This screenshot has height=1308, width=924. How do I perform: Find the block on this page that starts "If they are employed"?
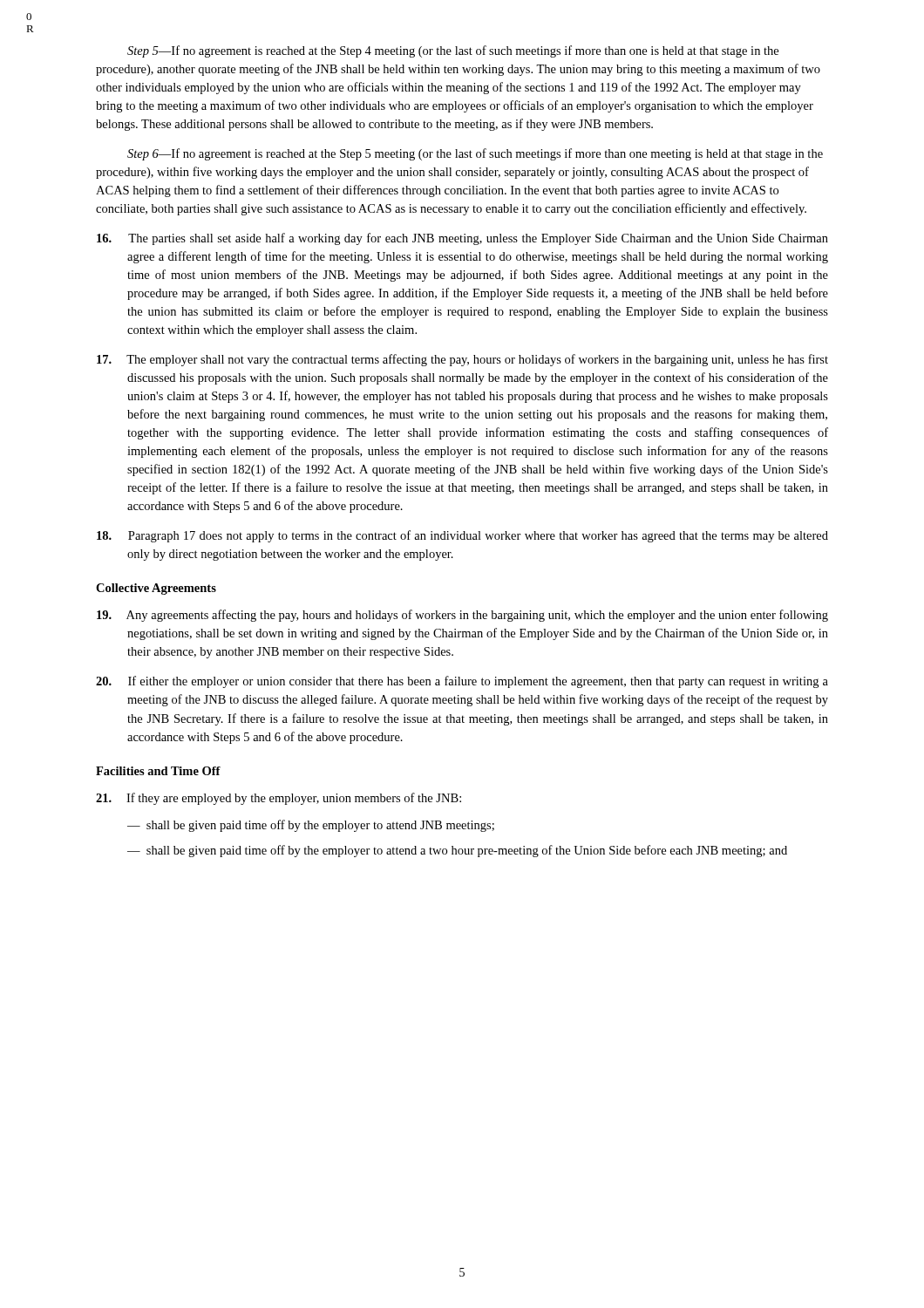coord(279,797)
